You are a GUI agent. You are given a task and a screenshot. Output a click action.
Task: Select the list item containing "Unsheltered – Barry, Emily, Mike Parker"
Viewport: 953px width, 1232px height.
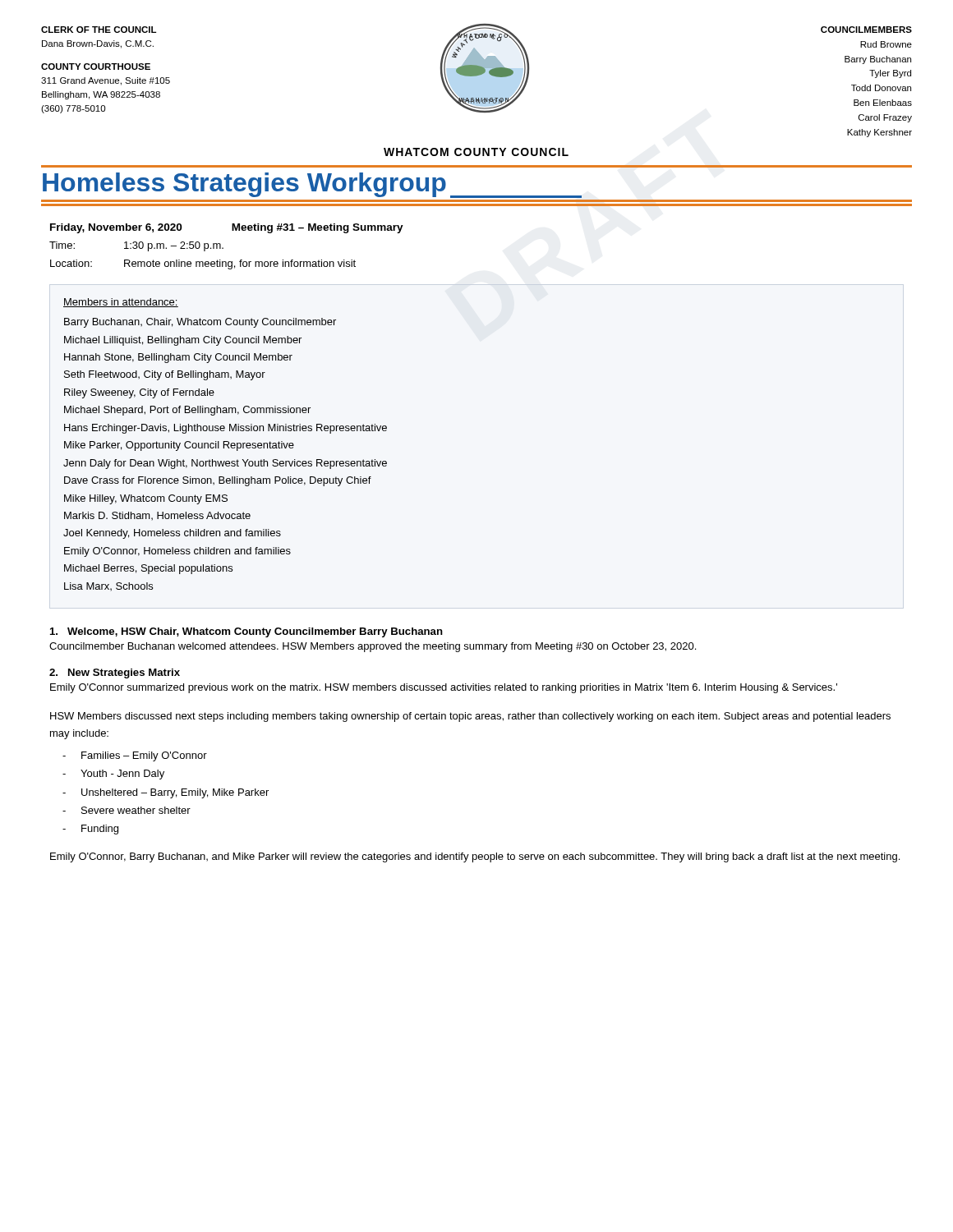[175, 792]
